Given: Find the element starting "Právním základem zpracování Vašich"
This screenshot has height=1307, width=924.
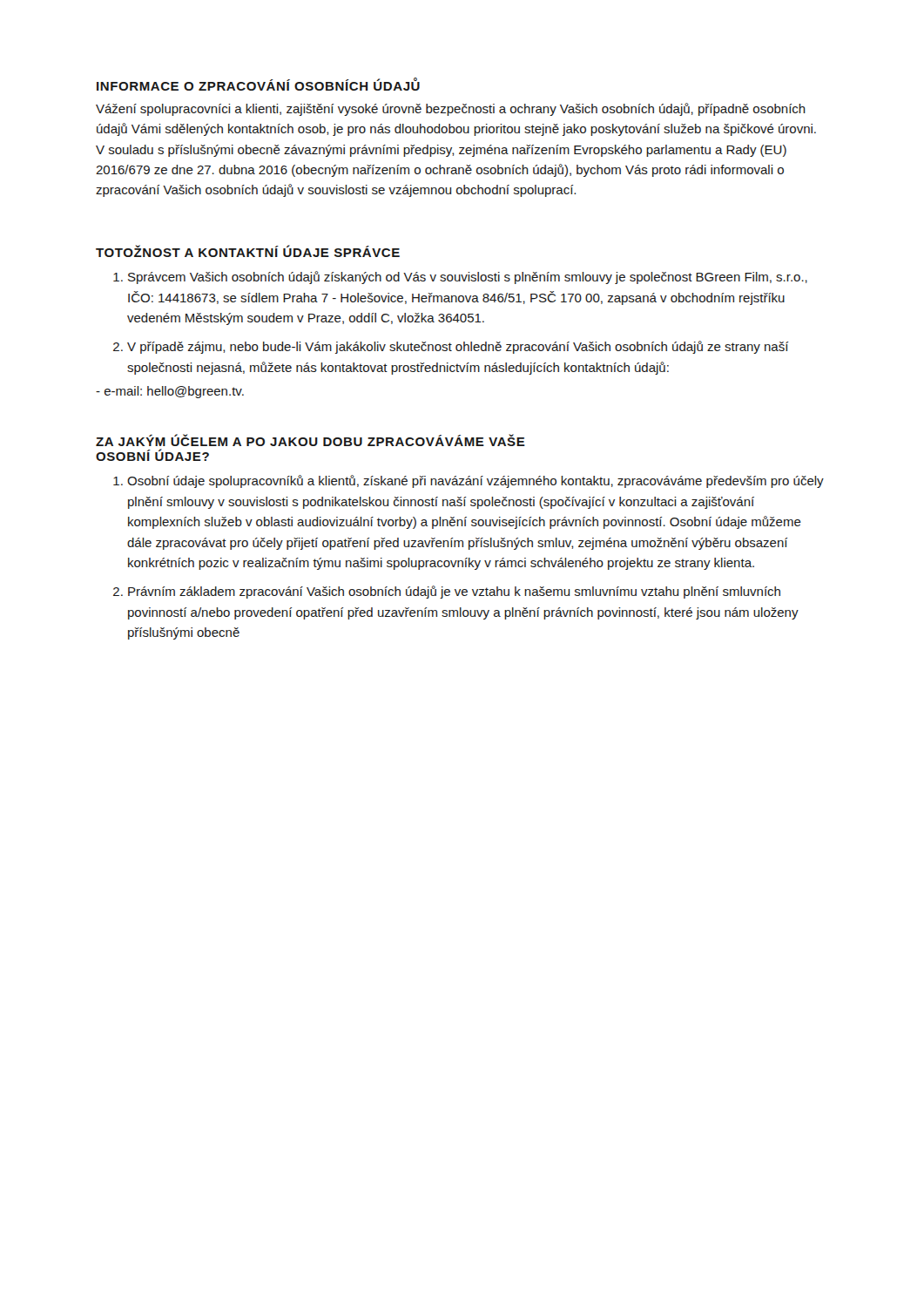Looking at the screenshot, I should pos(463,612).
